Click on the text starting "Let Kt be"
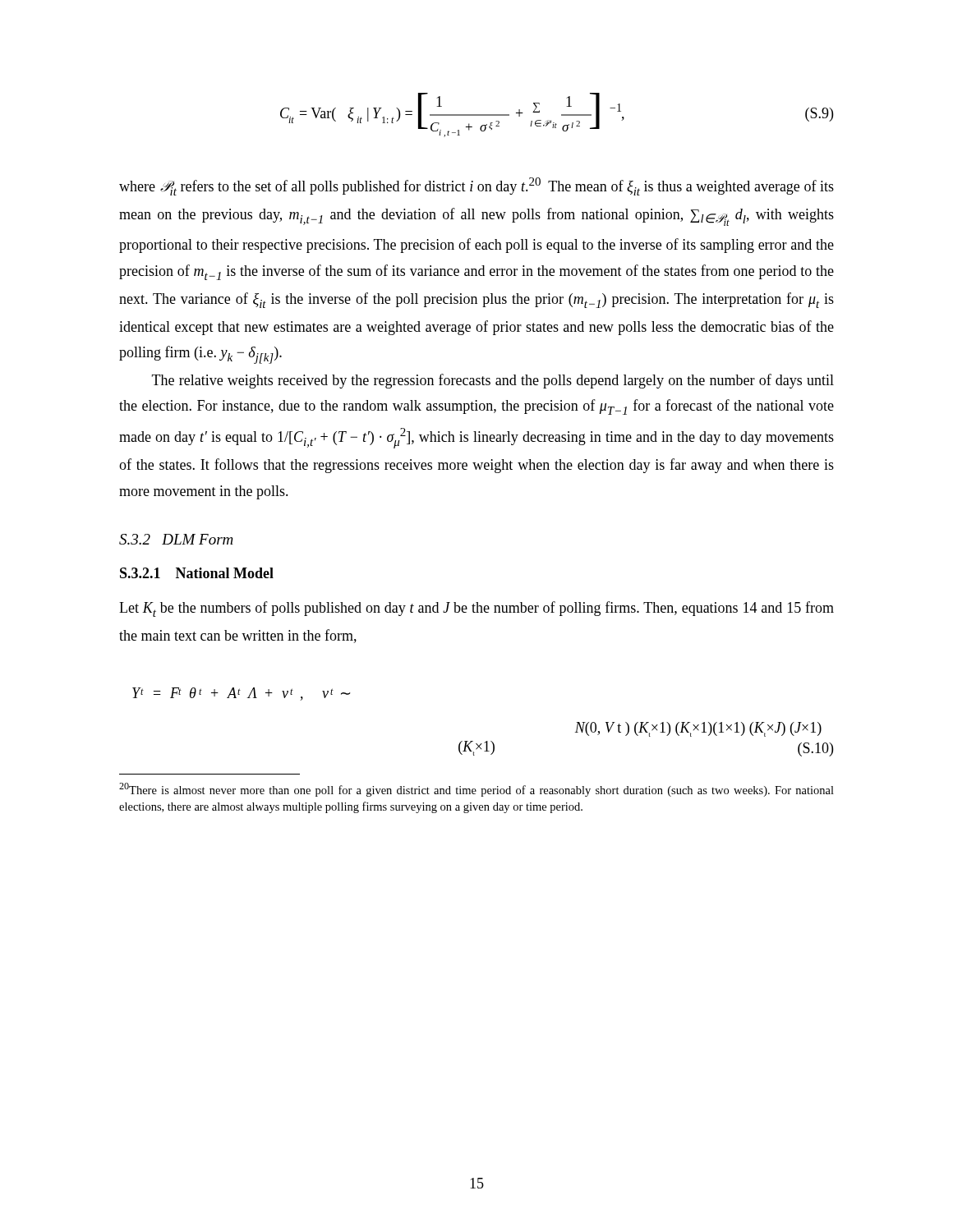The width and height of the screenshot is (953, 1232). [476, 622]
